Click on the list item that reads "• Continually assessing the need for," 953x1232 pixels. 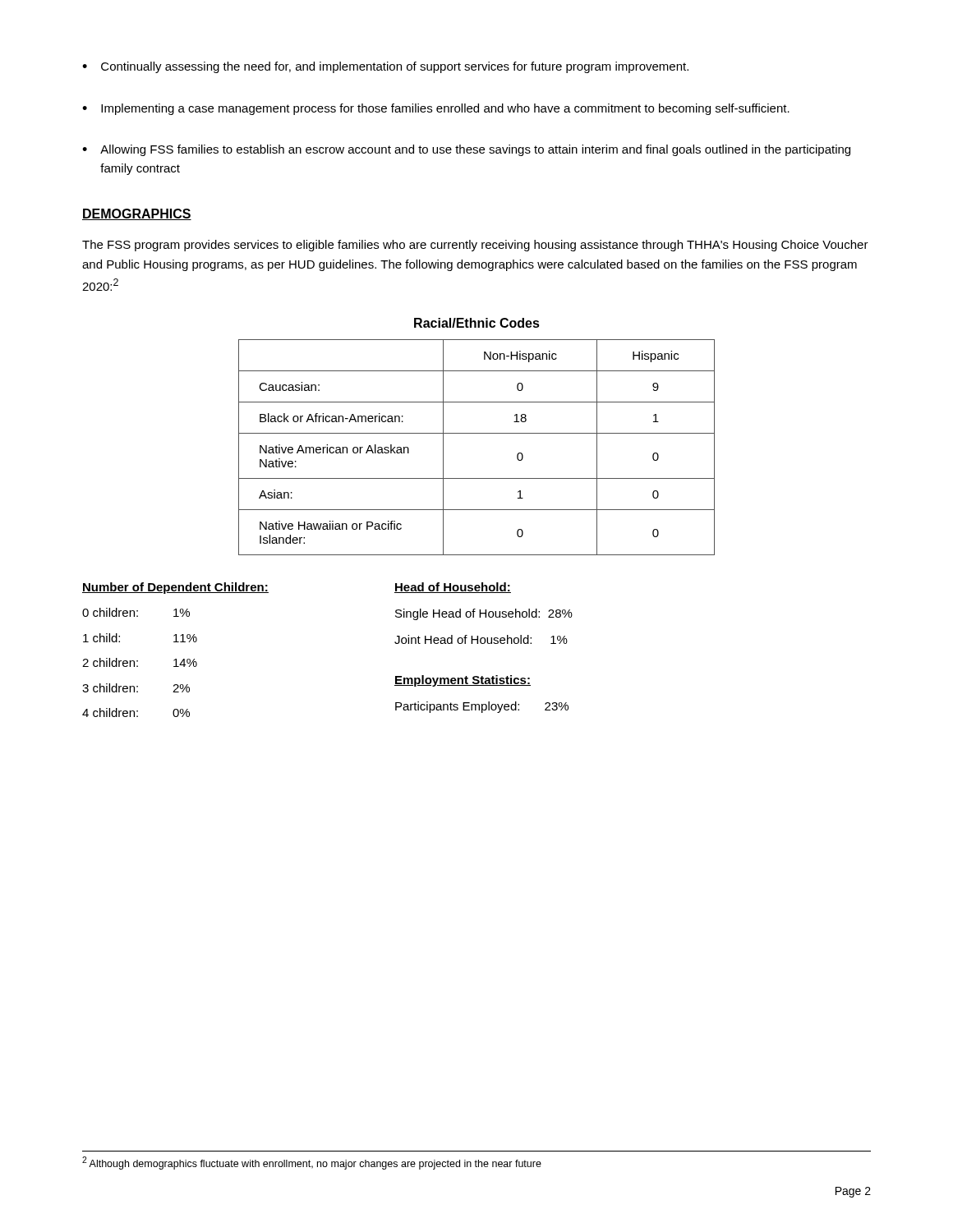386,67
